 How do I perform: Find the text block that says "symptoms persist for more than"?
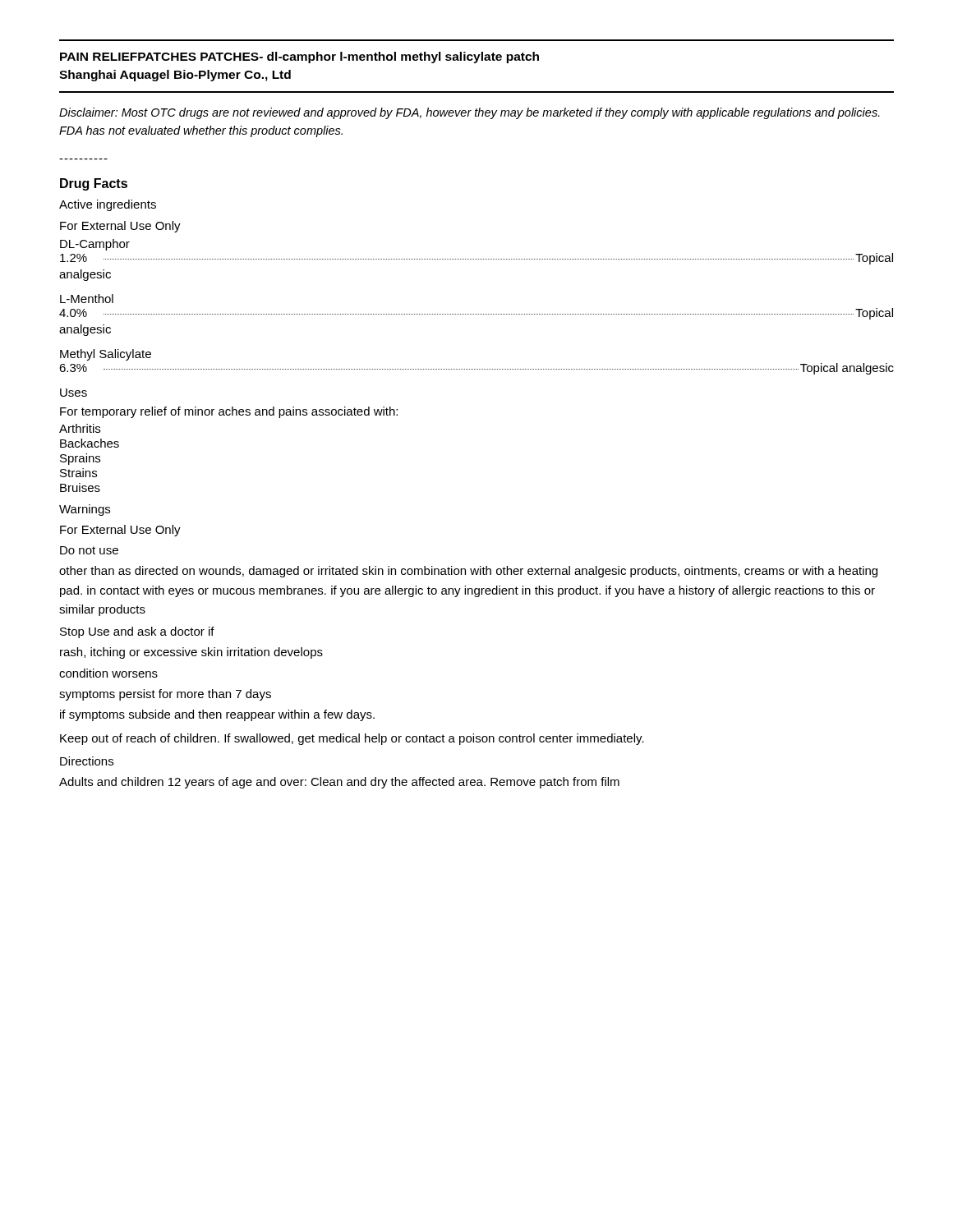[x=165, y=694]
